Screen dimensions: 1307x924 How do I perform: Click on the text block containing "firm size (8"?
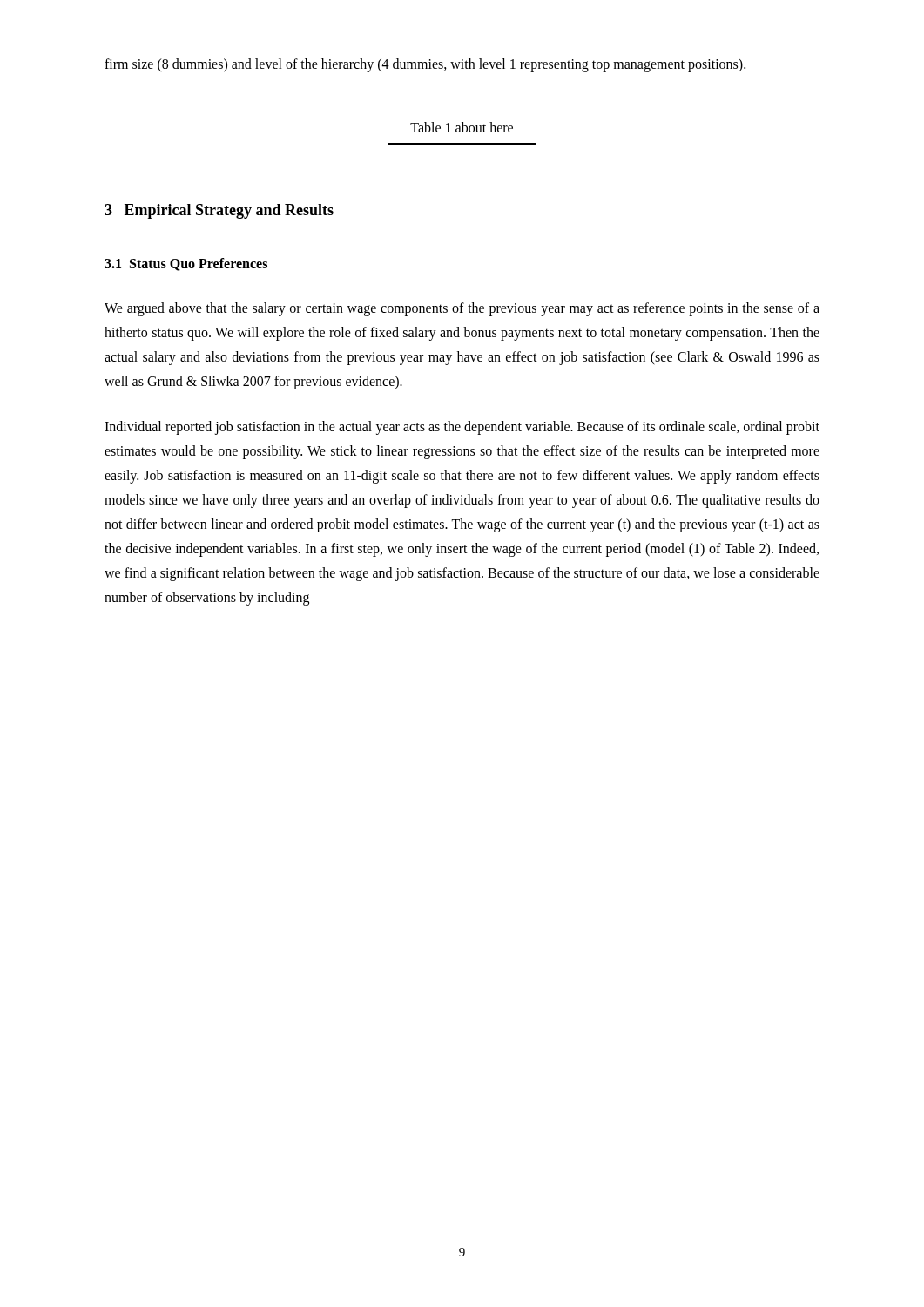[462, 65]
